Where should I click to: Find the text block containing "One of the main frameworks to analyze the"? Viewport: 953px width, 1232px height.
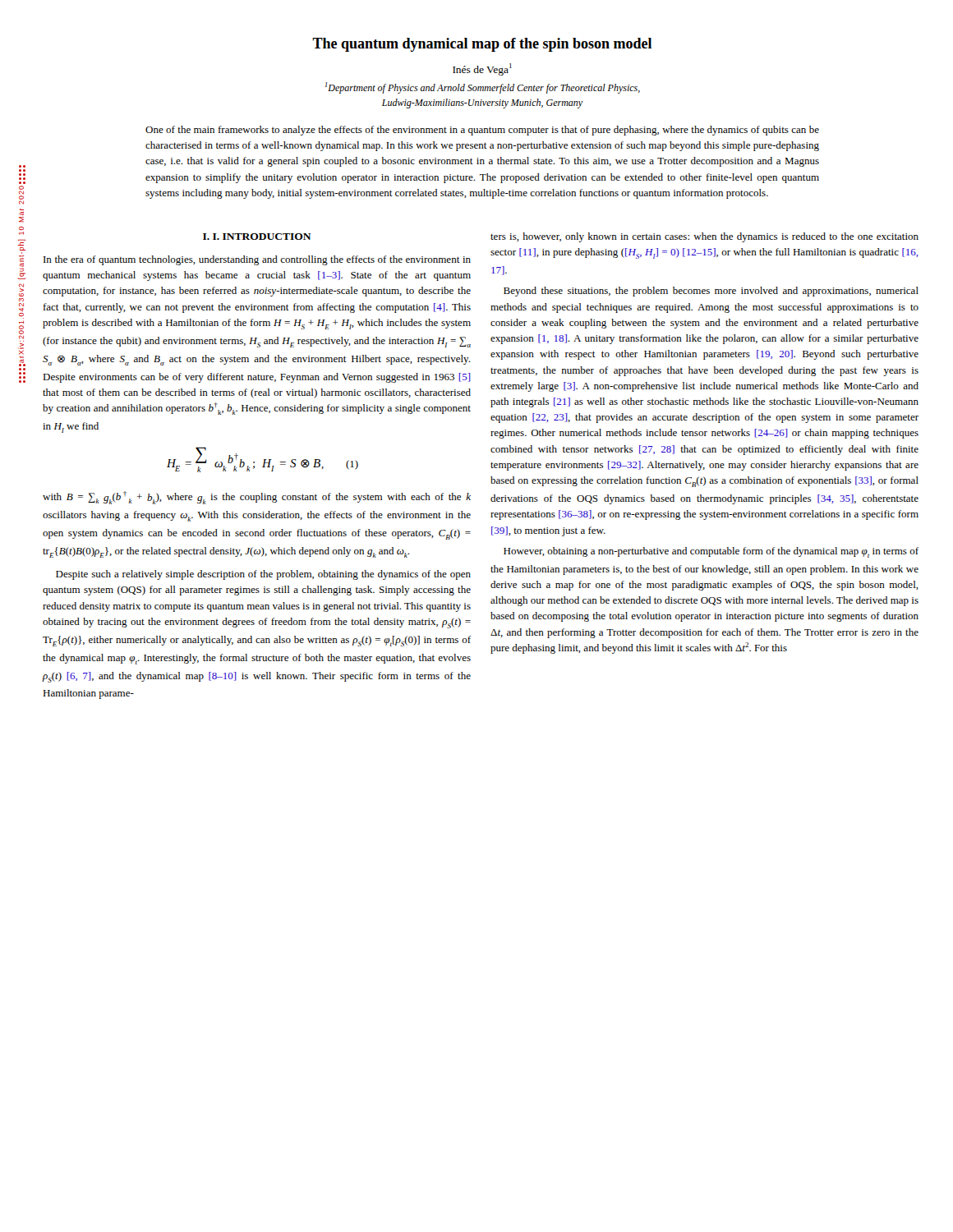[x=482, y=161]
